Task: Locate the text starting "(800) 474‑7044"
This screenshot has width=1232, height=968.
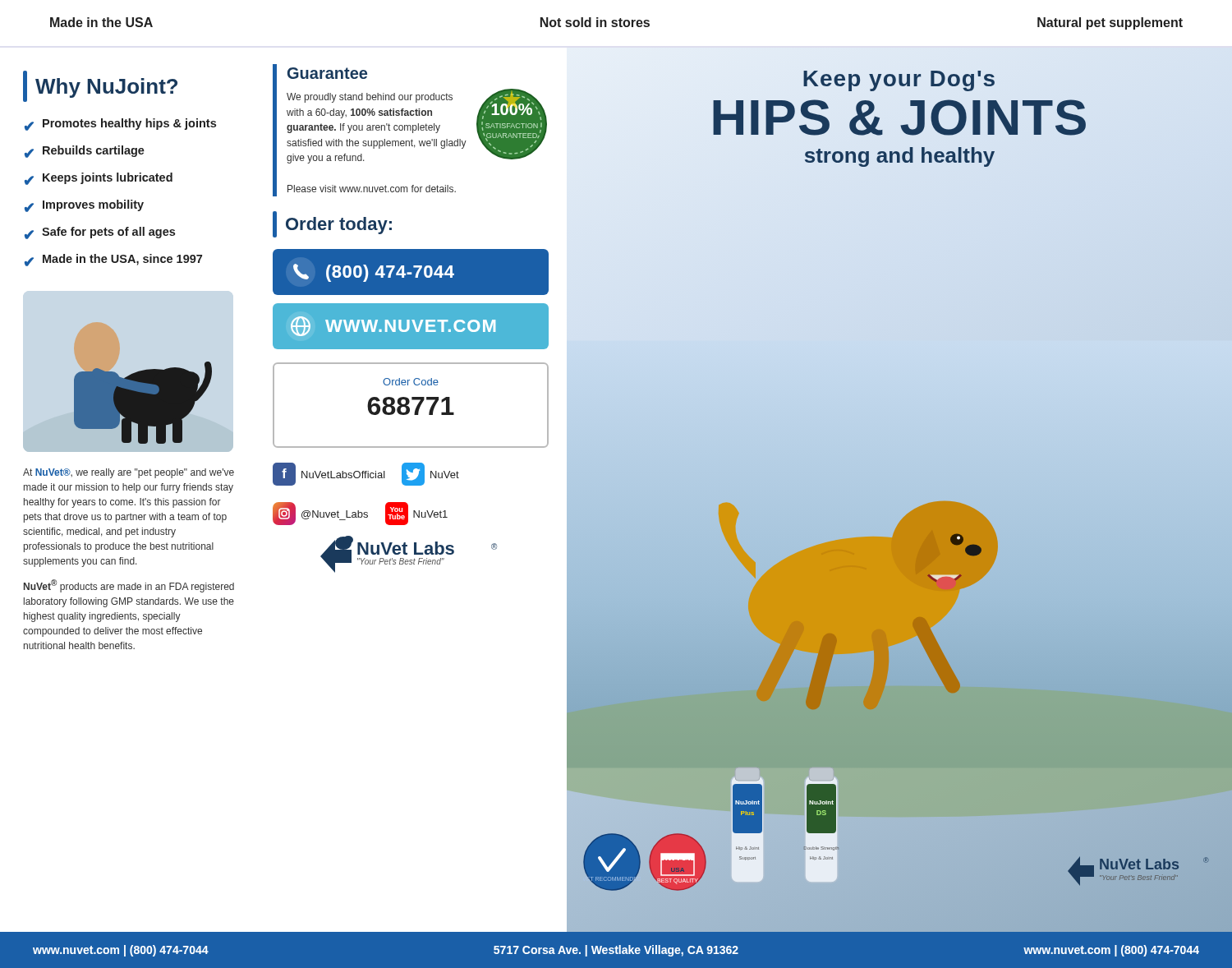Action: point(370,272)
